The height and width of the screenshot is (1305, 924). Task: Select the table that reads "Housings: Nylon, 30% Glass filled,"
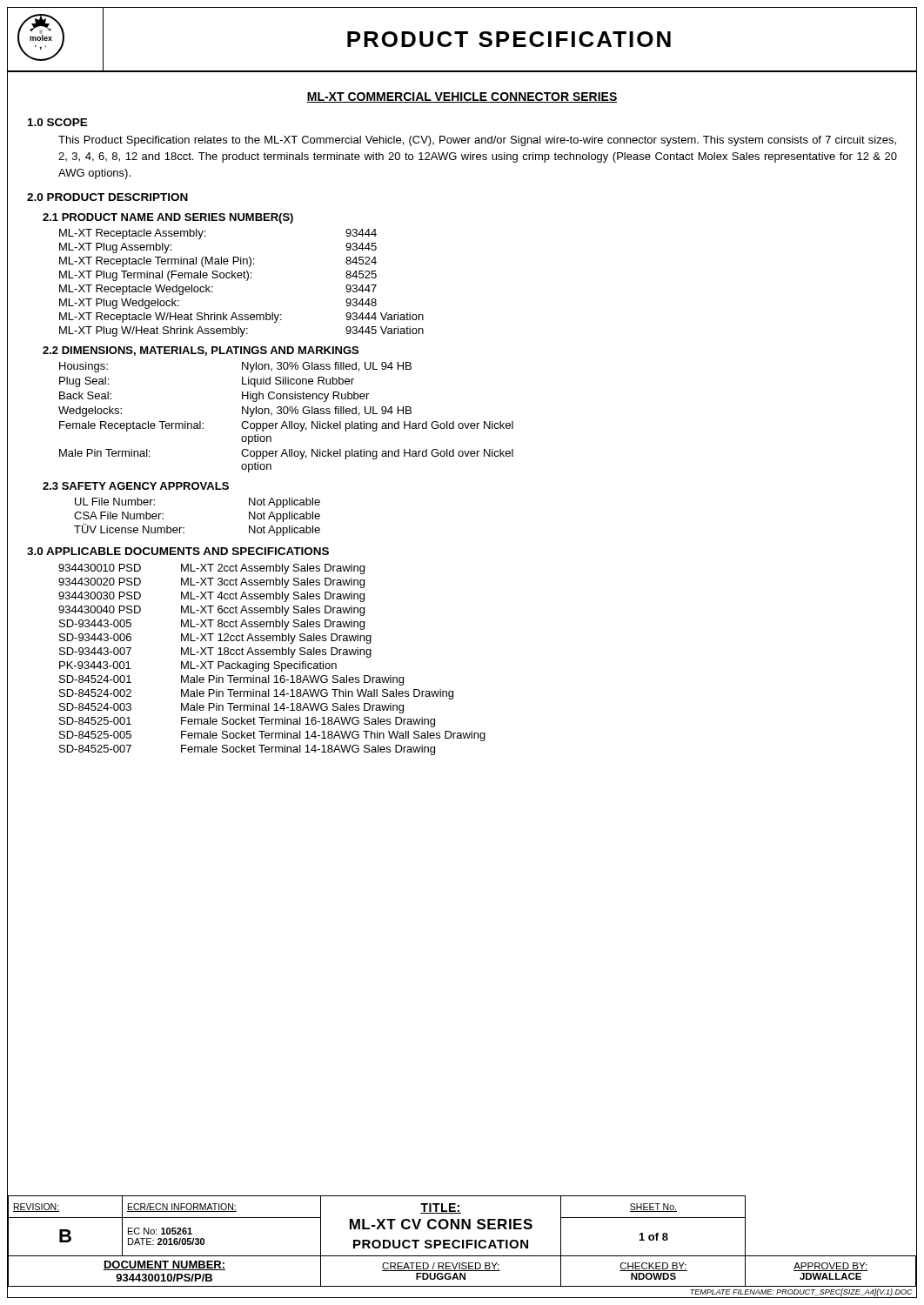[x=478, y=415]
